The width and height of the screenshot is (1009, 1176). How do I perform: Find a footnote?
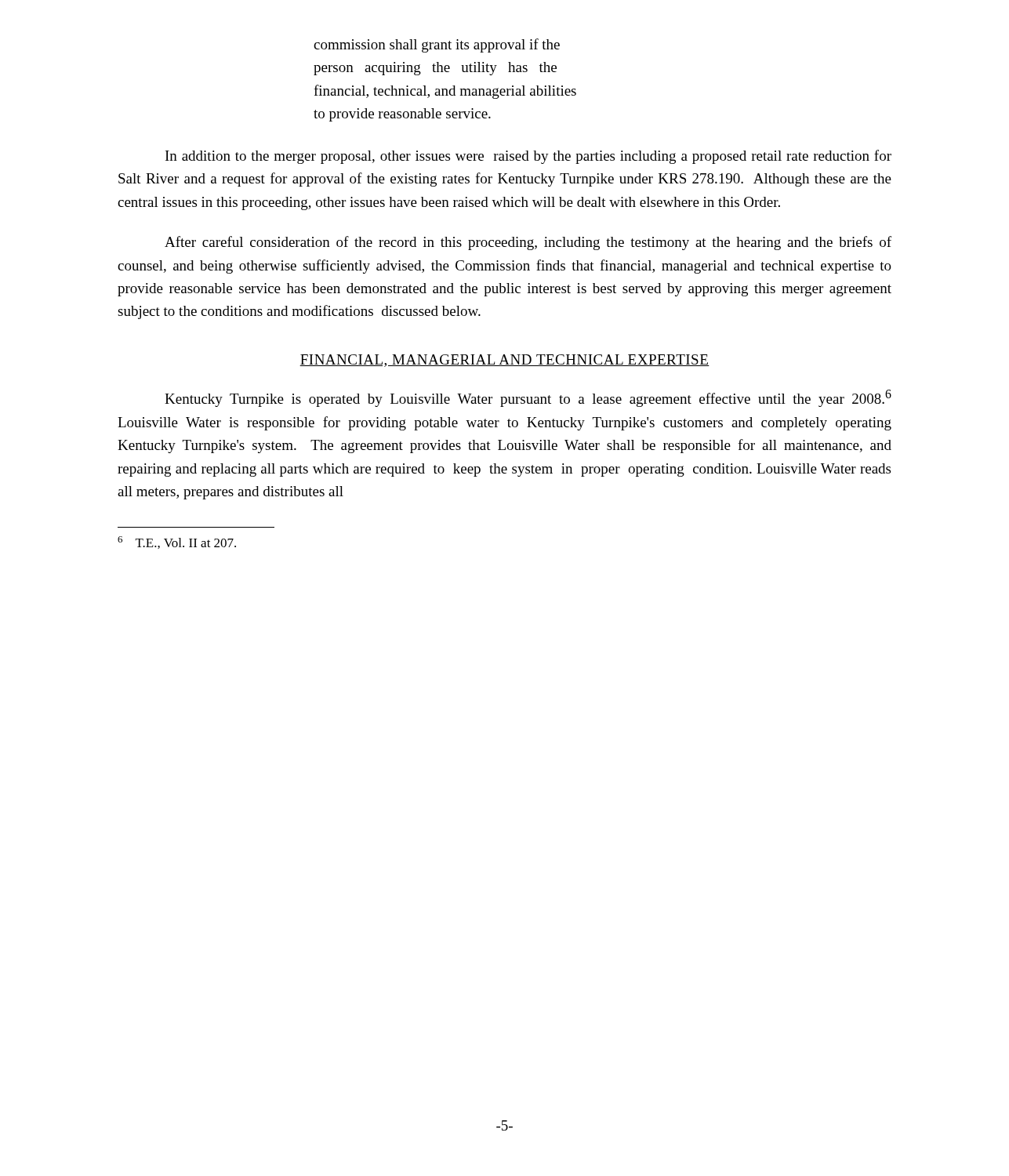[504, 543]
